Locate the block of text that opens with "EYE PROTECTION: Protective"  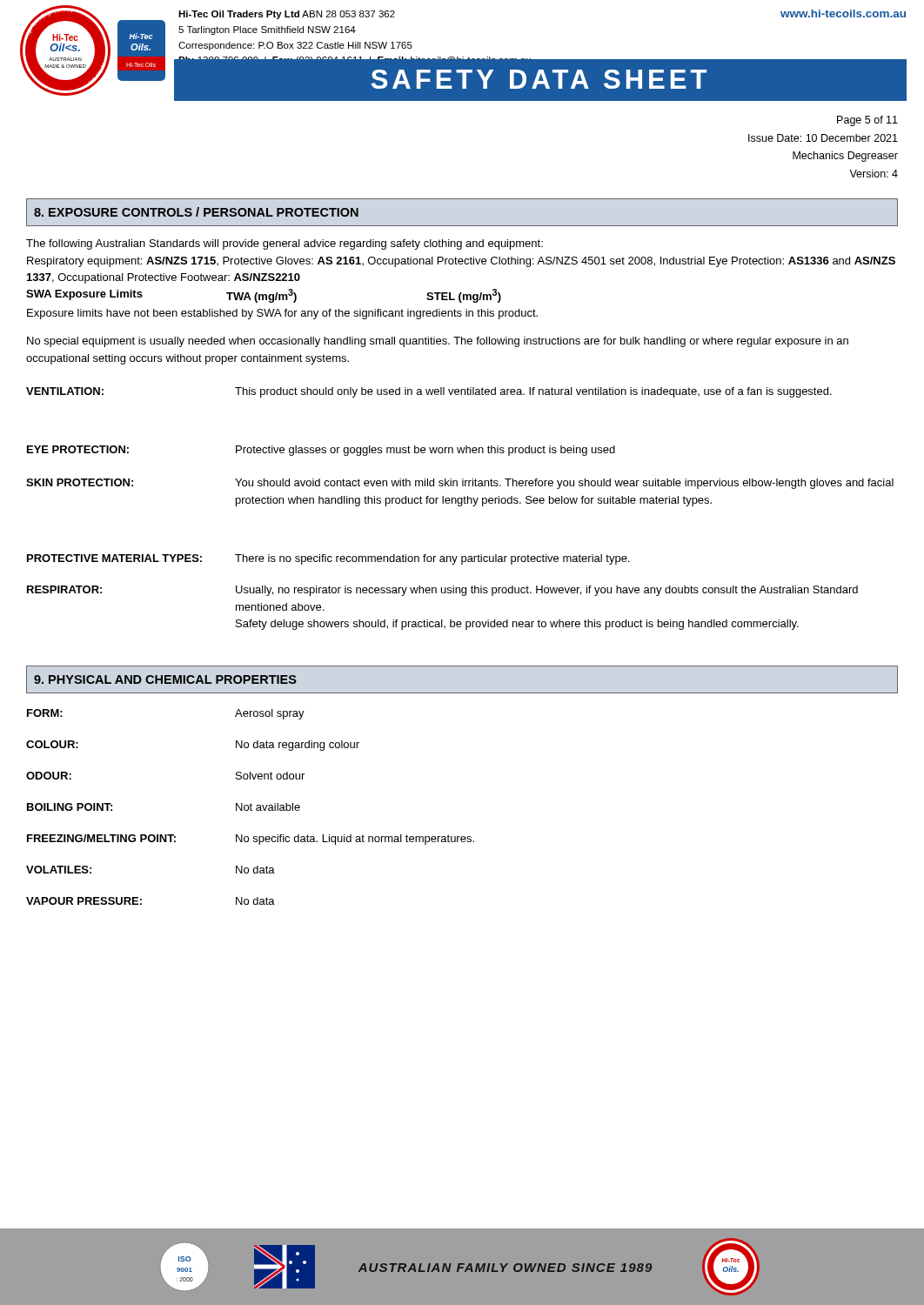[462, 450]
